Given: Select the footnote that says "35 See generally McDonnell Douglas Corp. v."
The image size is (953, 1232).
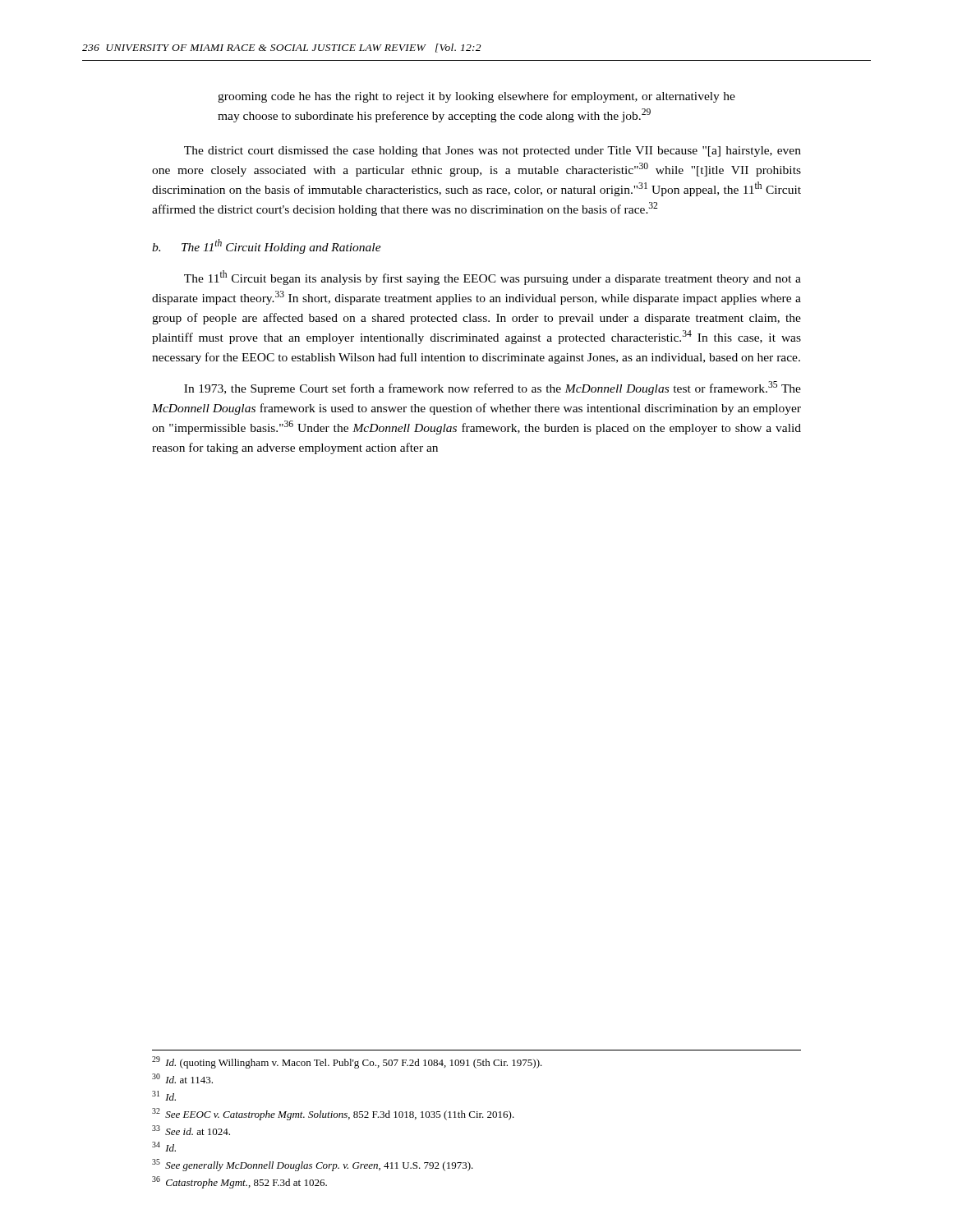Looking at the screenshot, I should (313, 1165).
